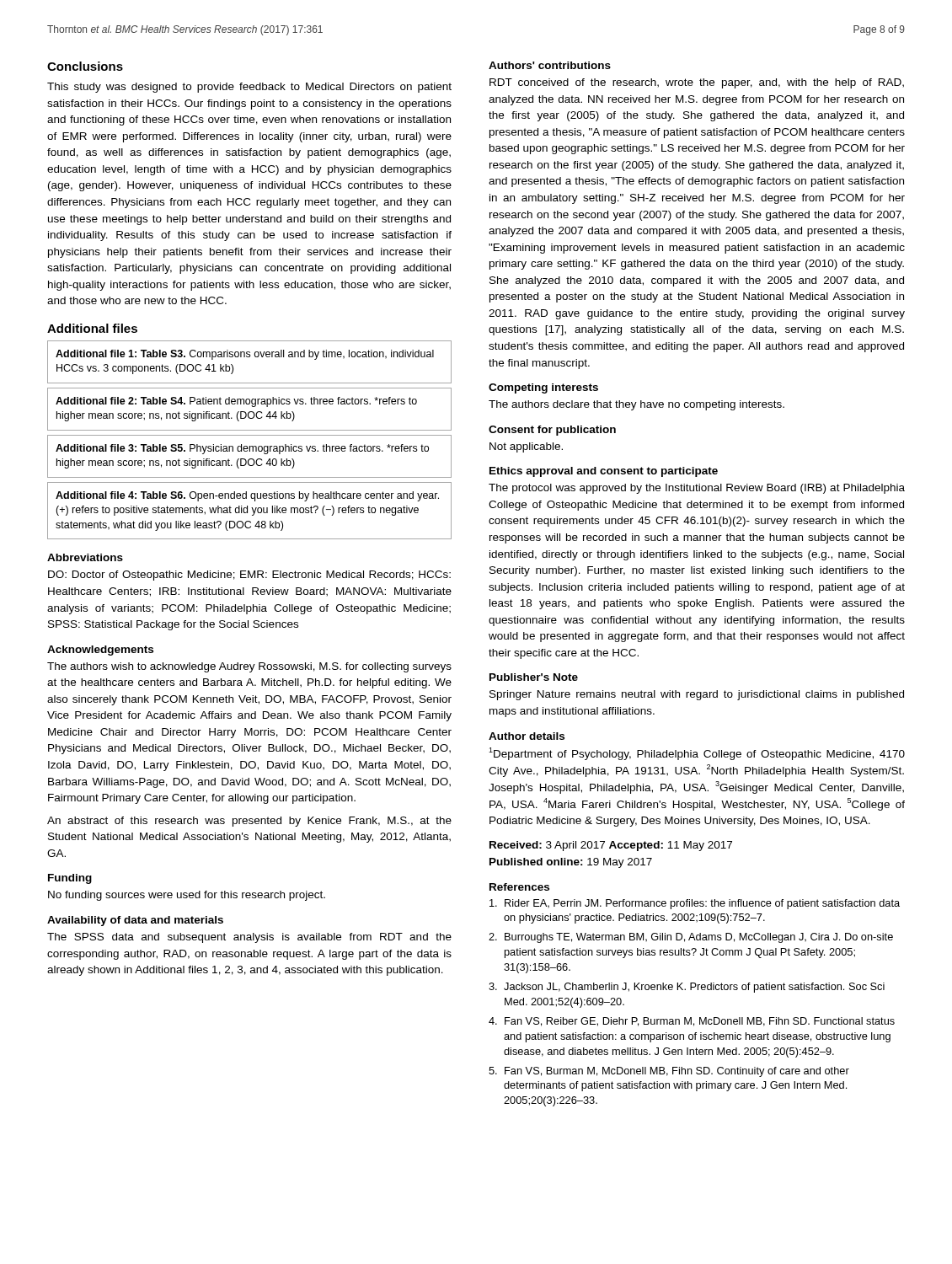
Task: Locate the block of text that opens with "4. Fan VS, Reiber GE,"
Action: pos(697,1036)
